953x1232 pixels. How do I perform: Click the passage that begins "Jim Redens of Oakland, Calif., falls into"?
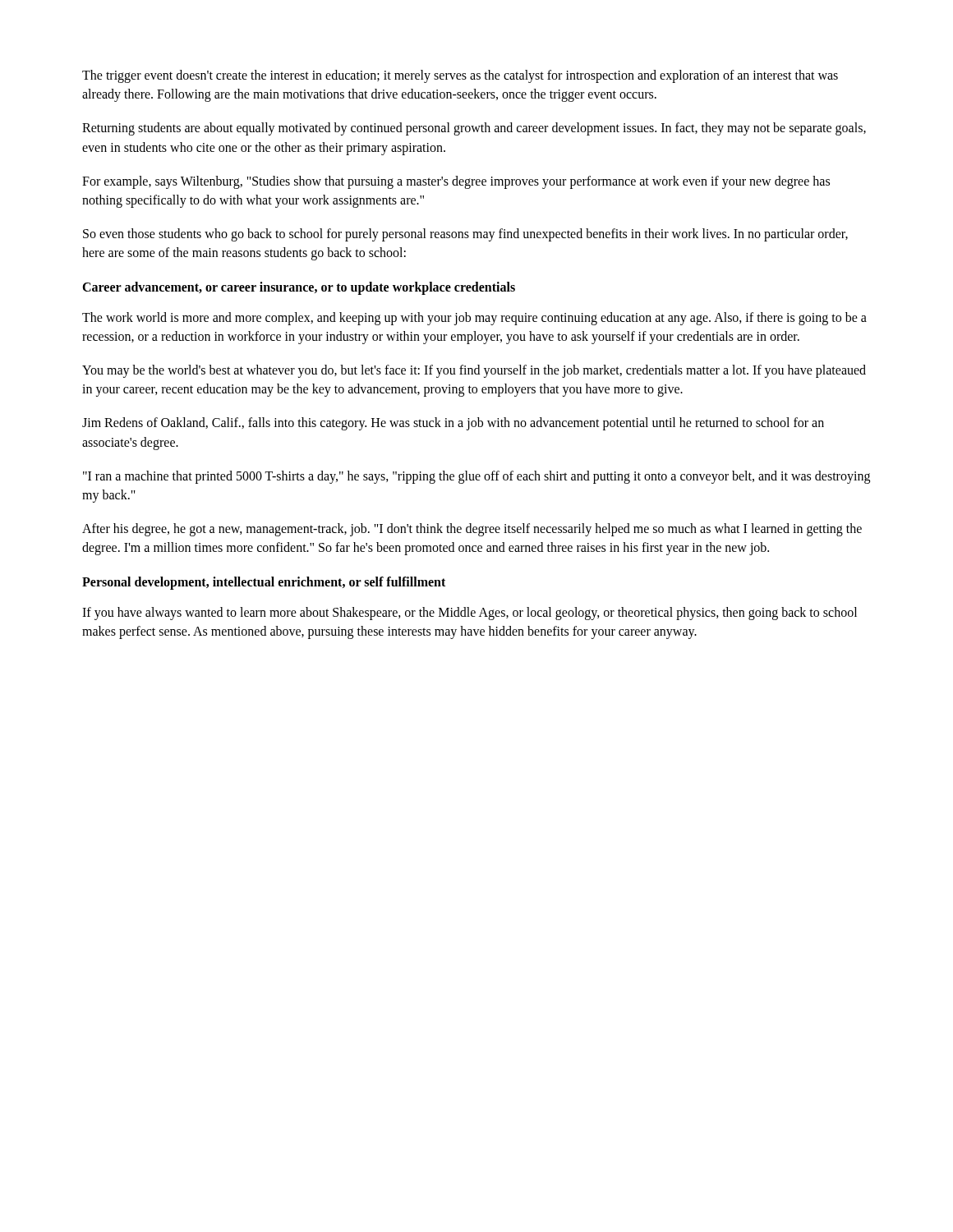click(x=453, y=432)
